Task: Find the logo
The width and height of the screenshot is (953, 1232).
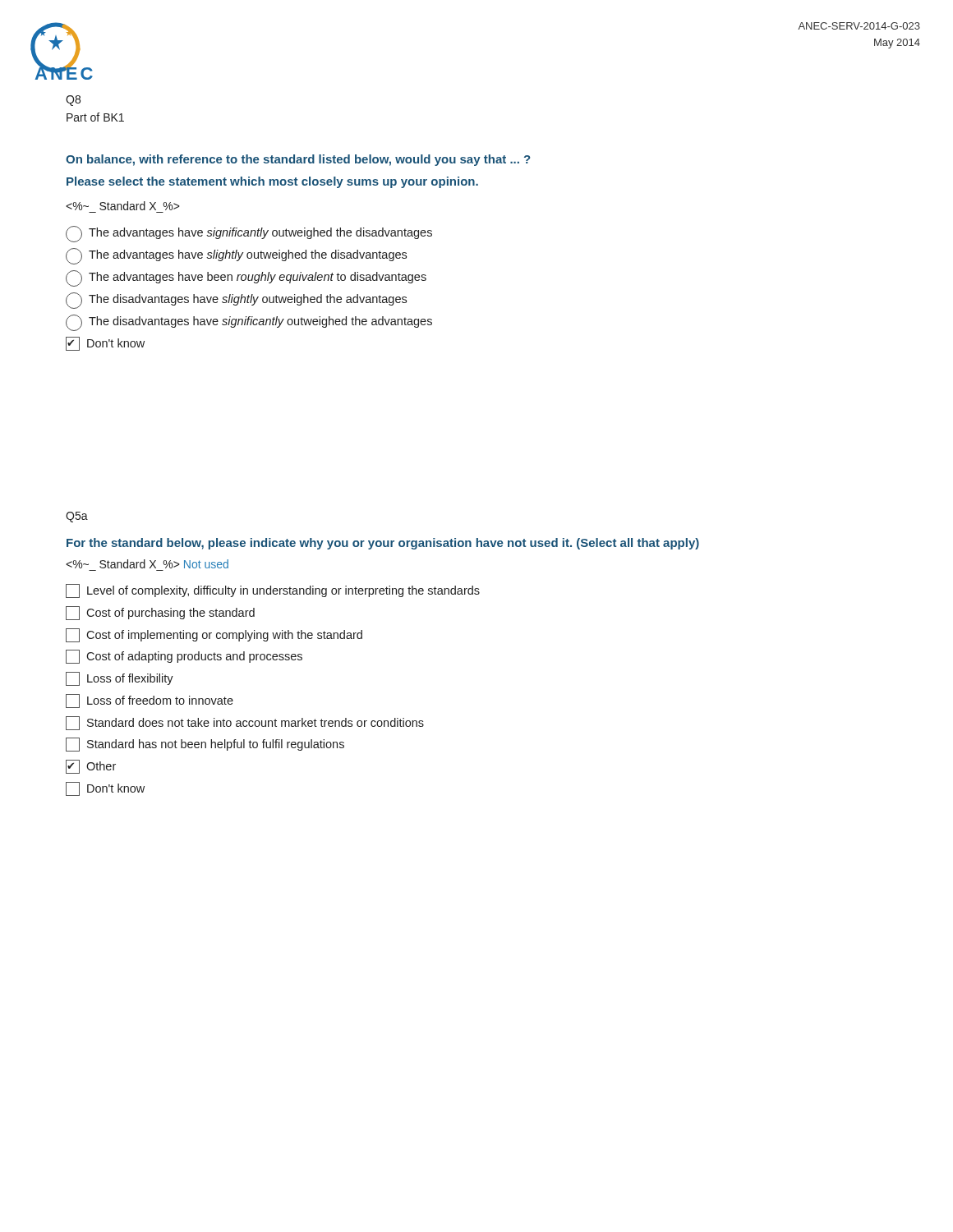Action: [x=70, y=49]
